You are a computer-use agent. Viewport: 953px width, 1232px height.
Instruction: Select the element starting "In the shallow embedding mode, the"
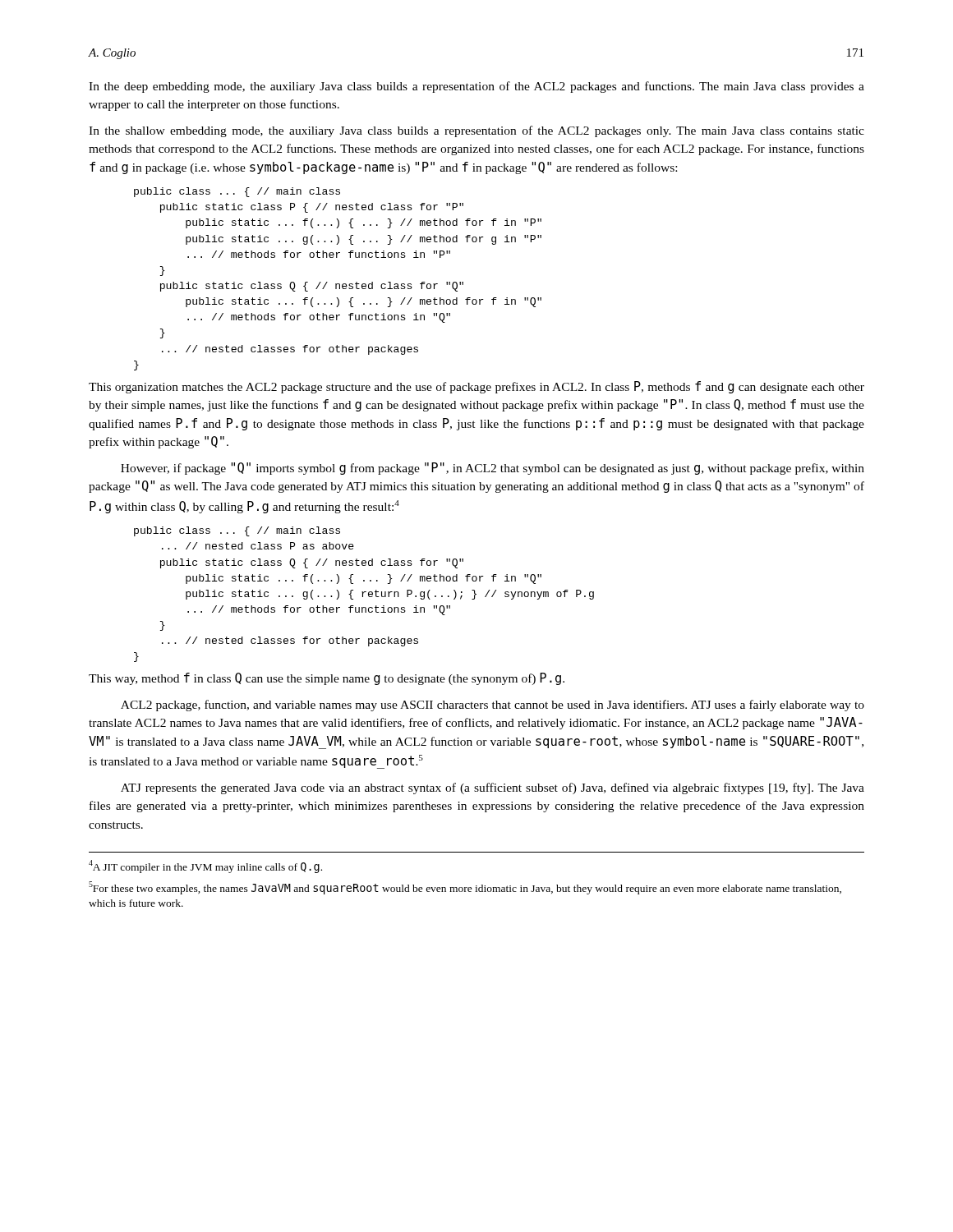[476, 149]
